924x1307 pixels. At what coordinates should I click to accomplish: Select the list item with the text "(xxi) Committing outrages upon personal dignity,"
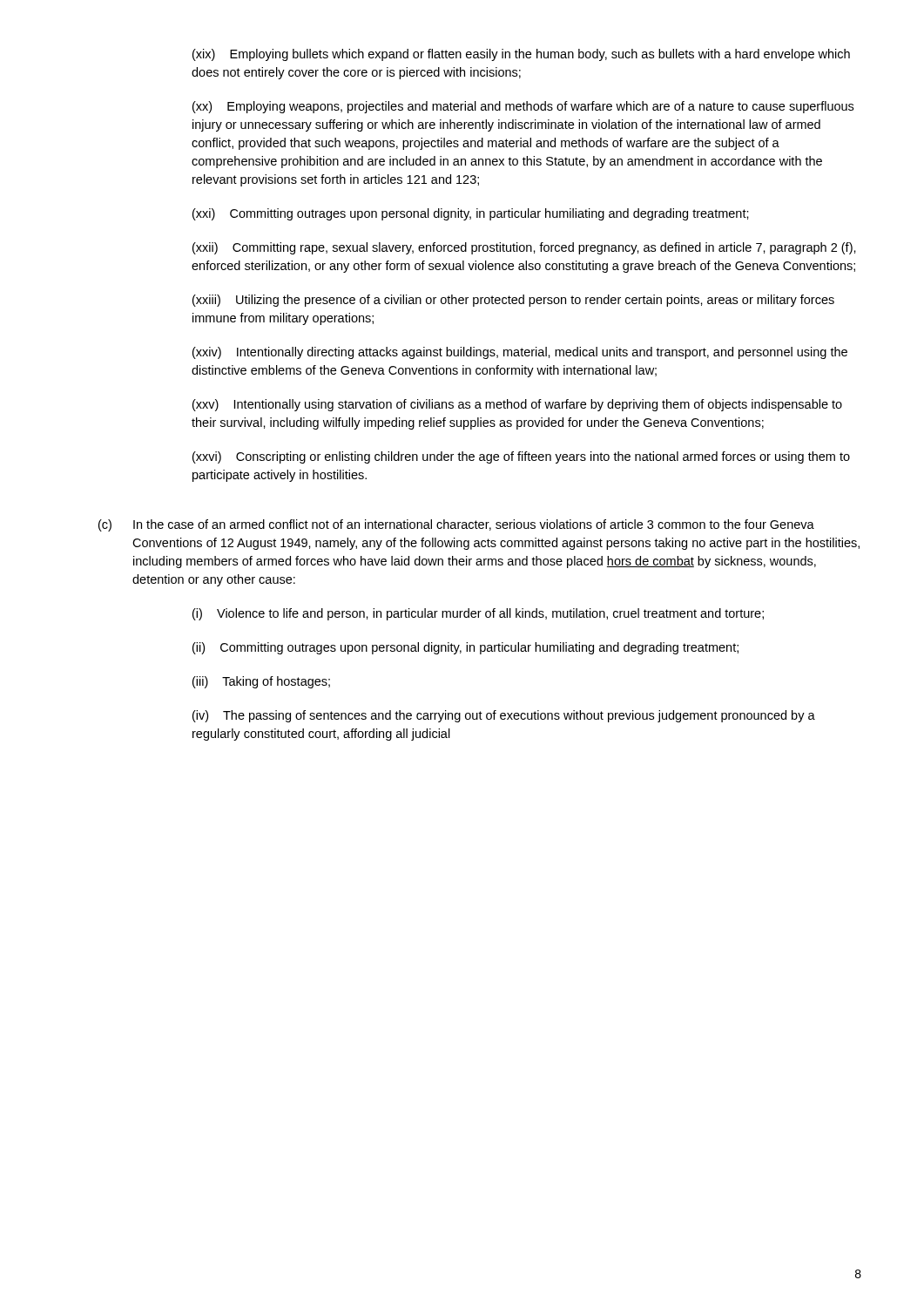(x=471, y=214)
